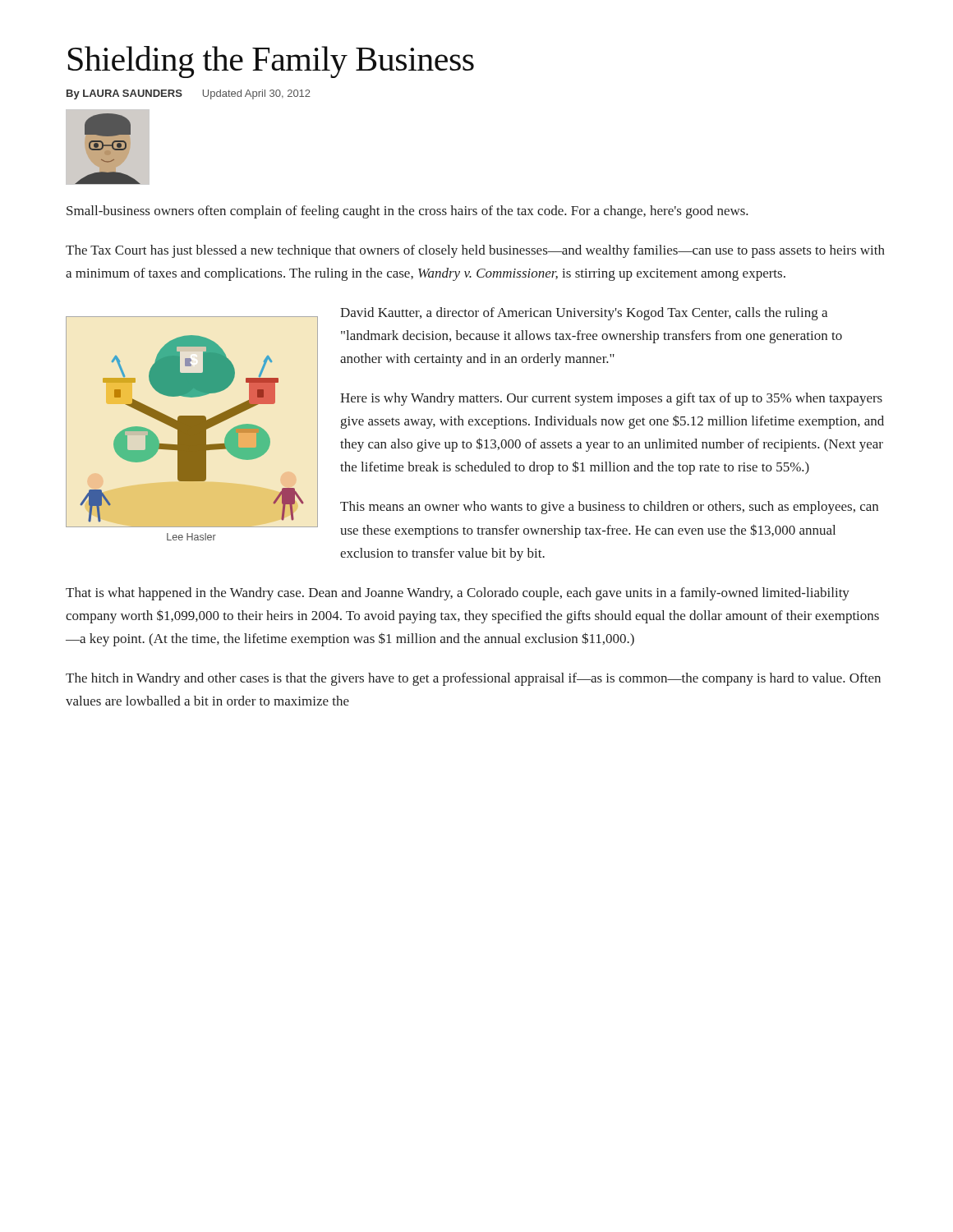953x1232 pixels.
Task: Locate the block starting "Updated April 30, 2012"
Action: (x=256, y=93)
